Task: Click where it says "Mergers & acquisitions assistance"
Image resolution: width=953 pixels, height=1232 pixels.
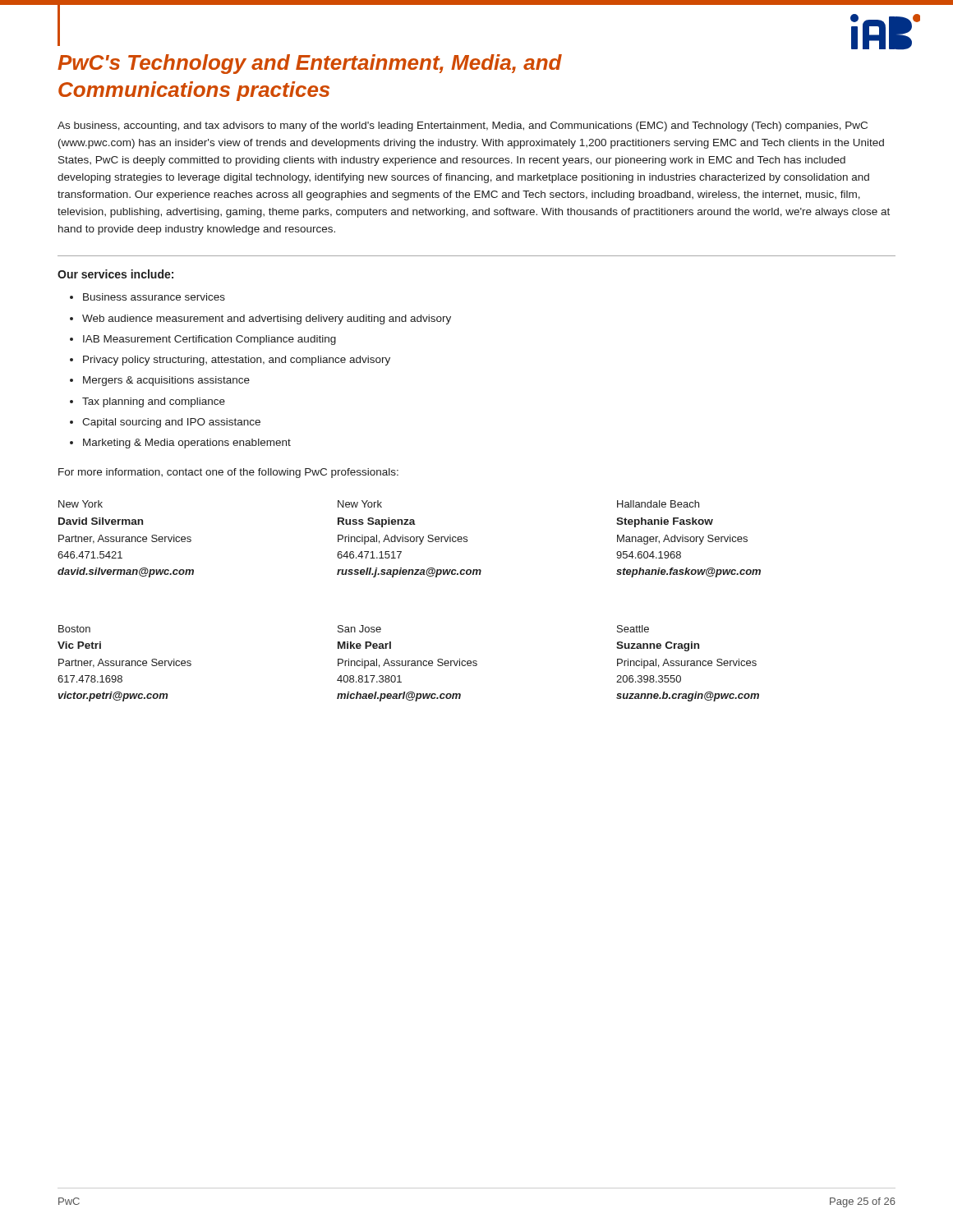Action: point(166,380)
